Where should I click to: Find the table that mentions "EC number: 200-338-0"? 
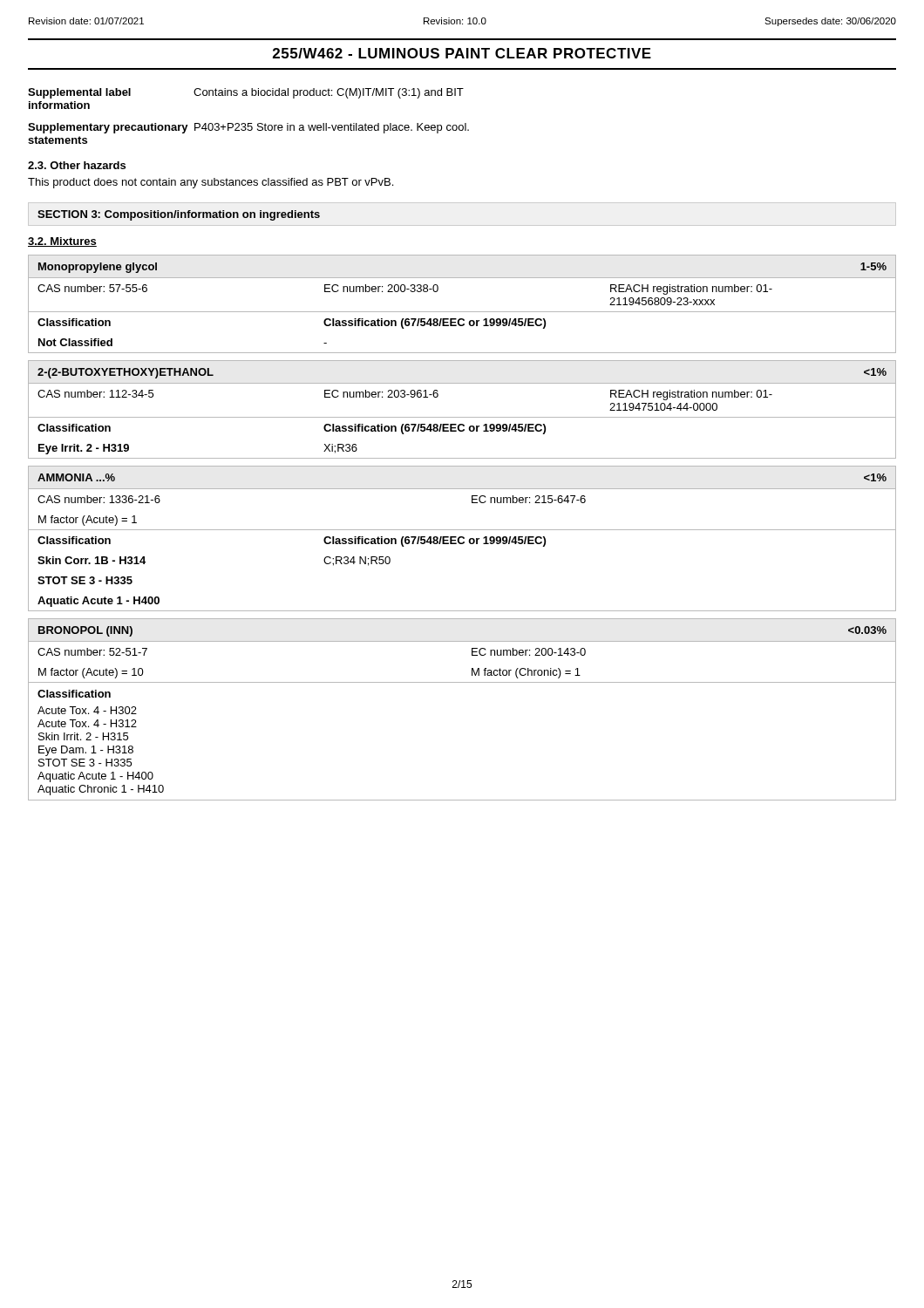pyautogui.click(x=462, y=304)
